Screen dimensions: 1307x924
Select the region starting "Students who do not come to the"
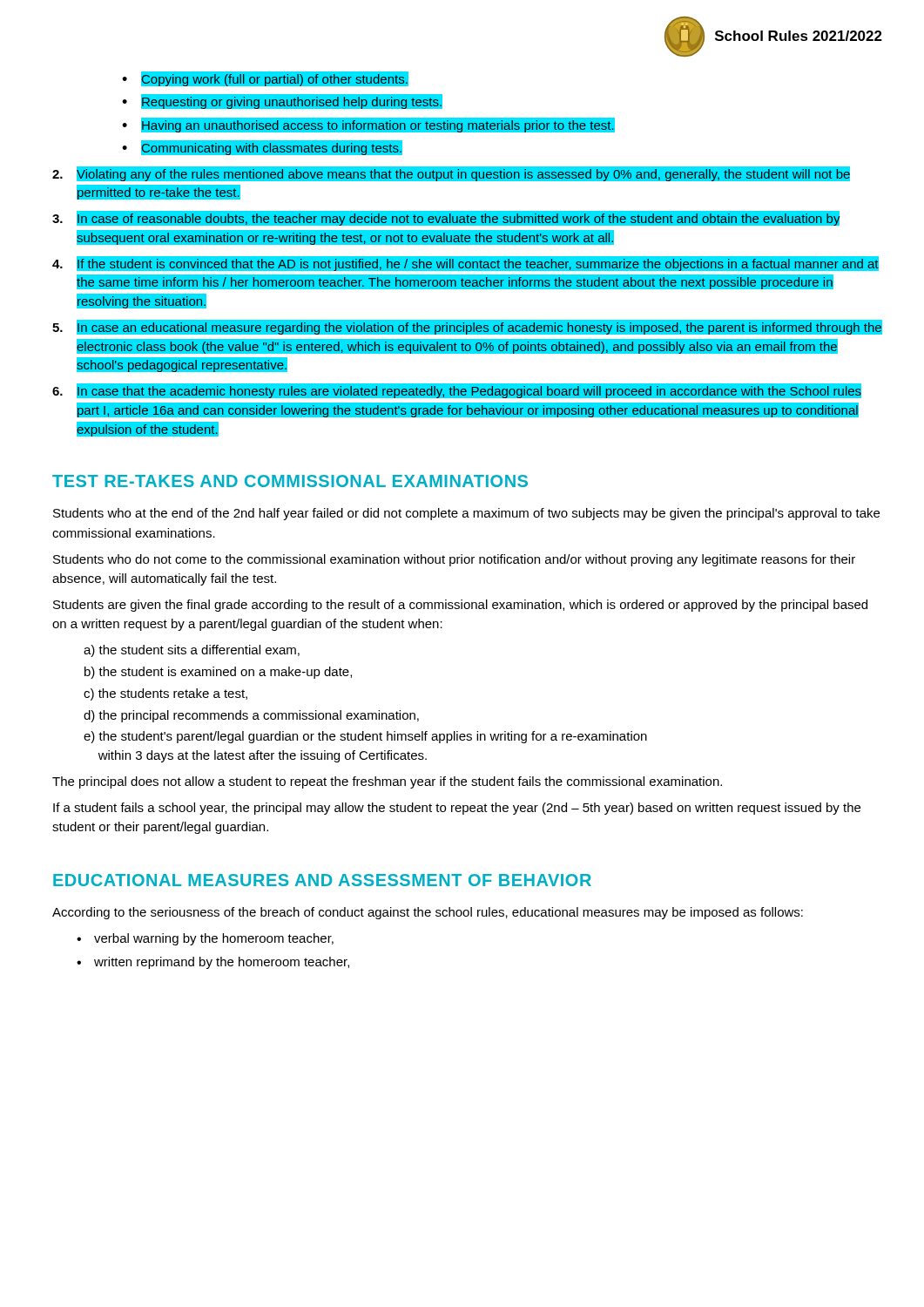click(x=454, y=568)
